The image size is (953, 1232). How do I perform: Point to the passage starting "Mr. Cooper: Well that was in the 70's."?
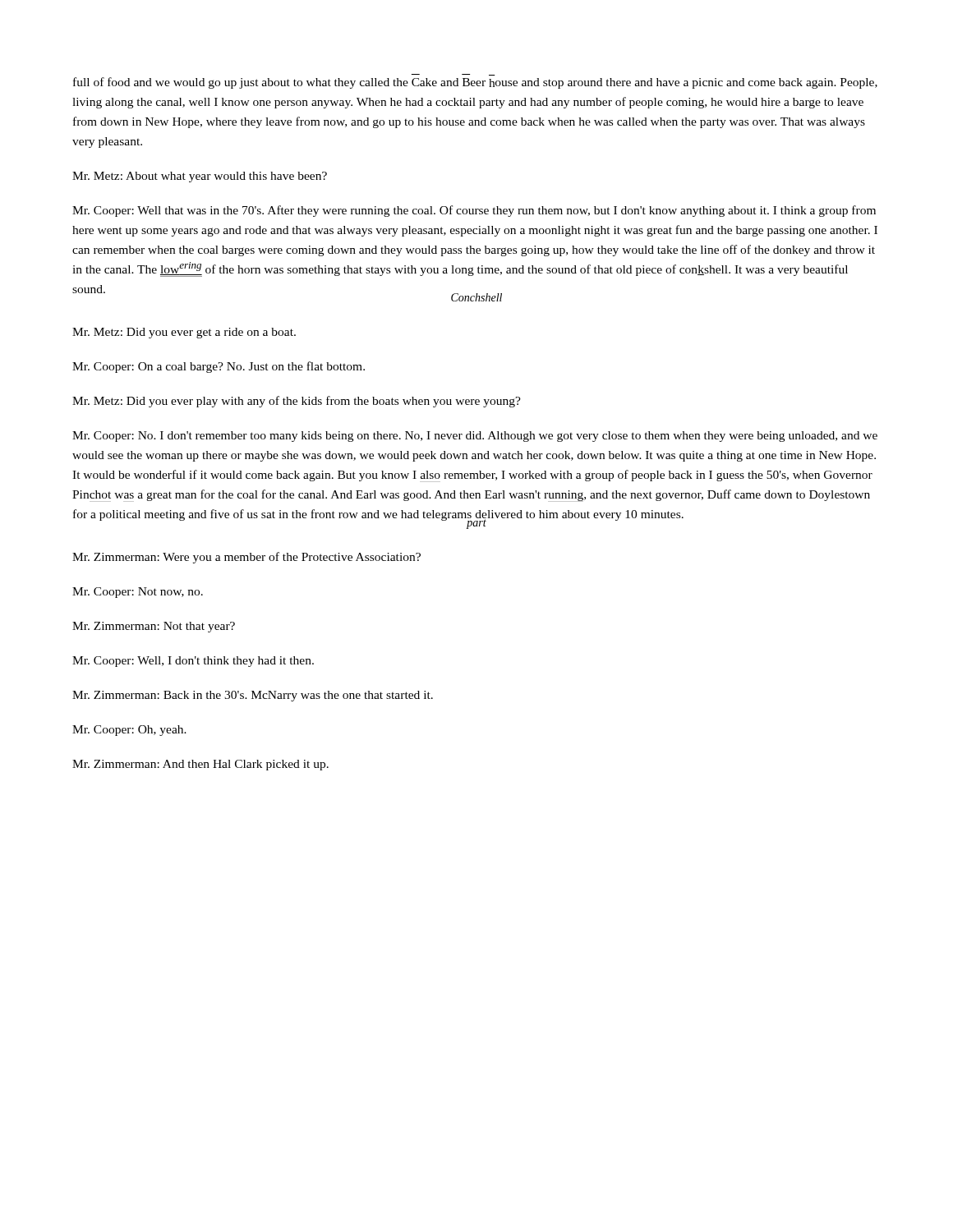(476, 255)
